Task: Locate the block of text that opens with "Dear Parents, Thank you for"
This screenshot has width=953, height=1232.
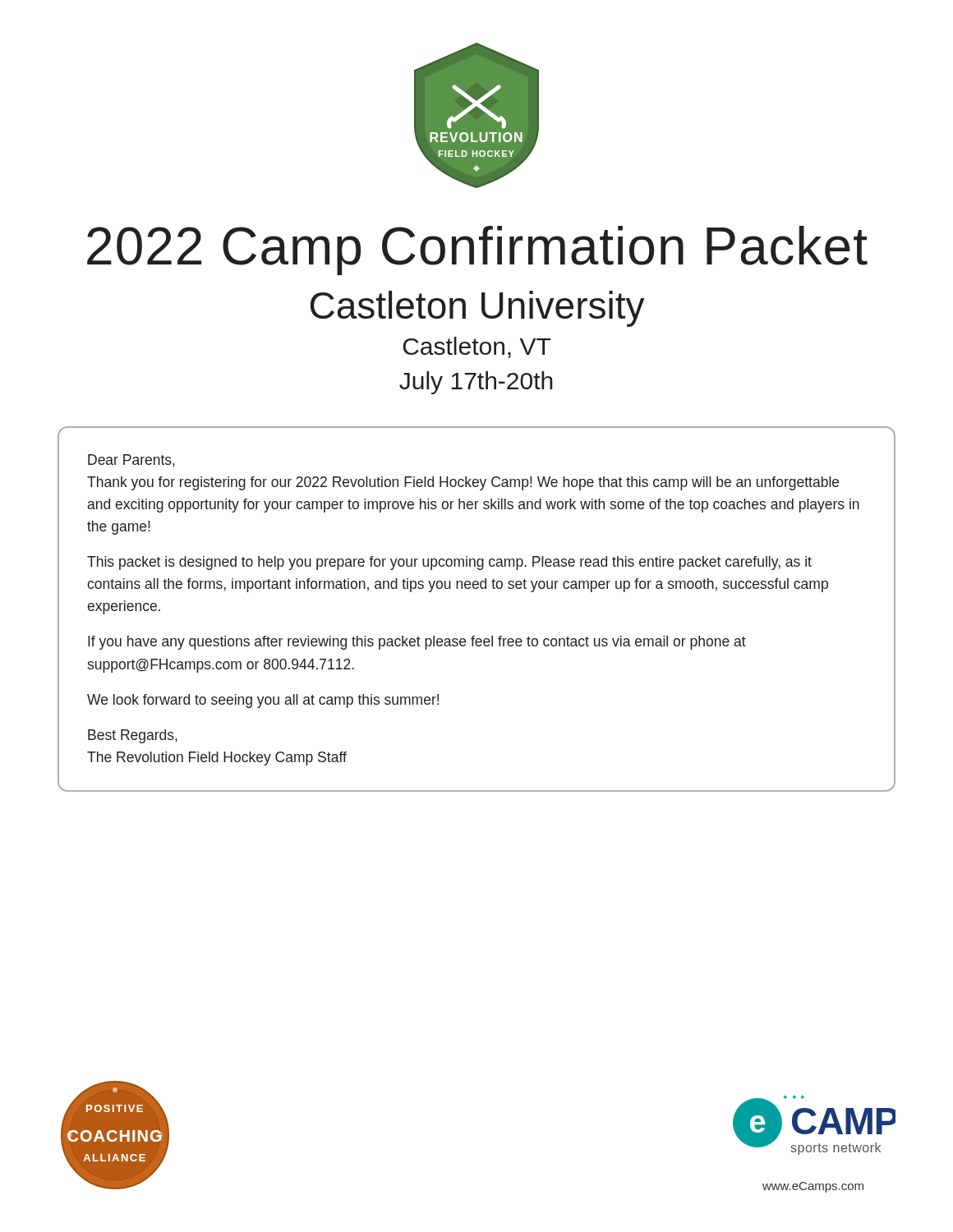Action: pos(131,461)
